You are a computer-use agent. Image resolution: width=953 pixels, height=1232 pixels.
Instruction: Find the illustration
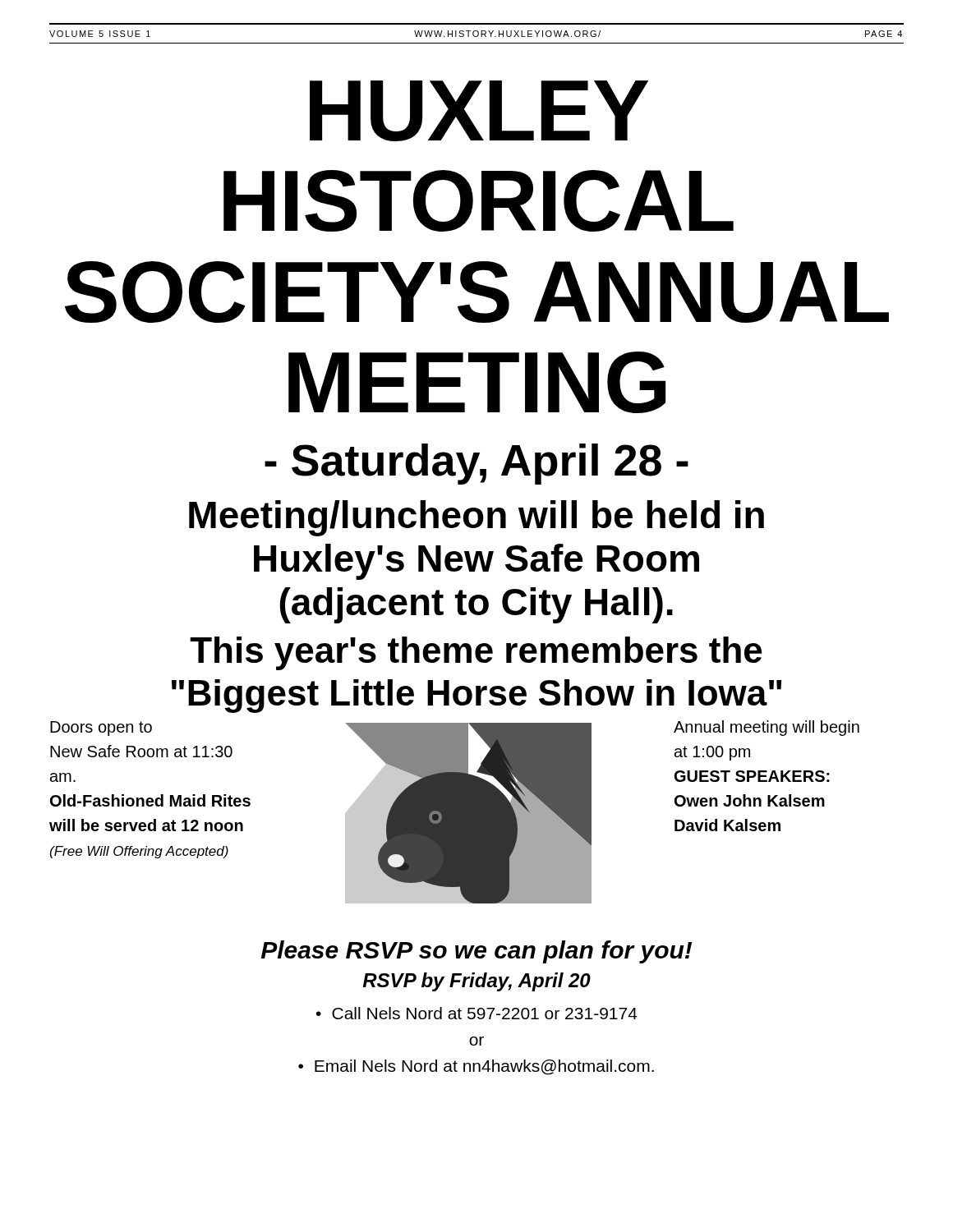(468, 813)
